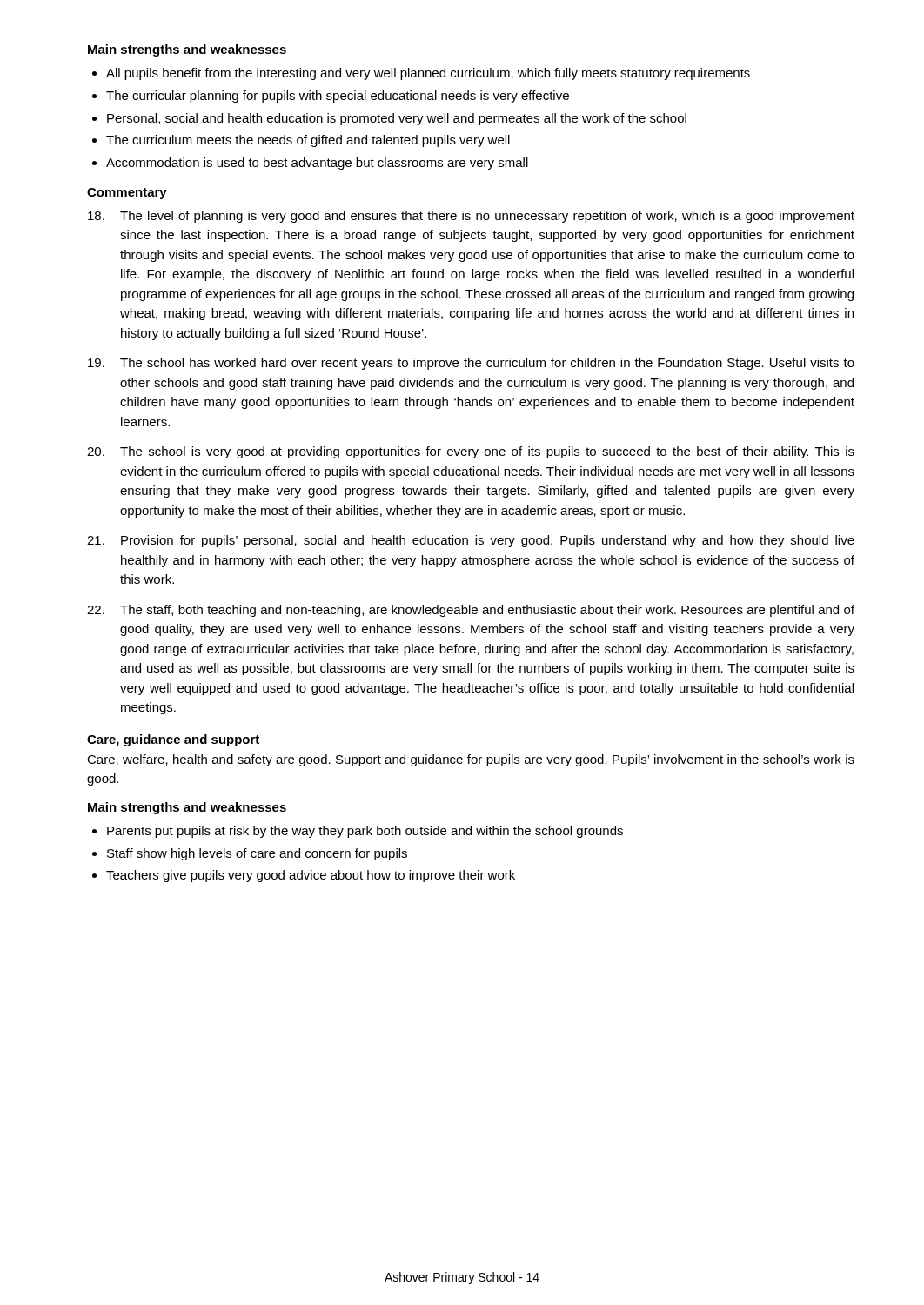Where is the passage that starts "Accommodation is used"?
Viewport: 924px width, 1305px height.
click(317, 162)
